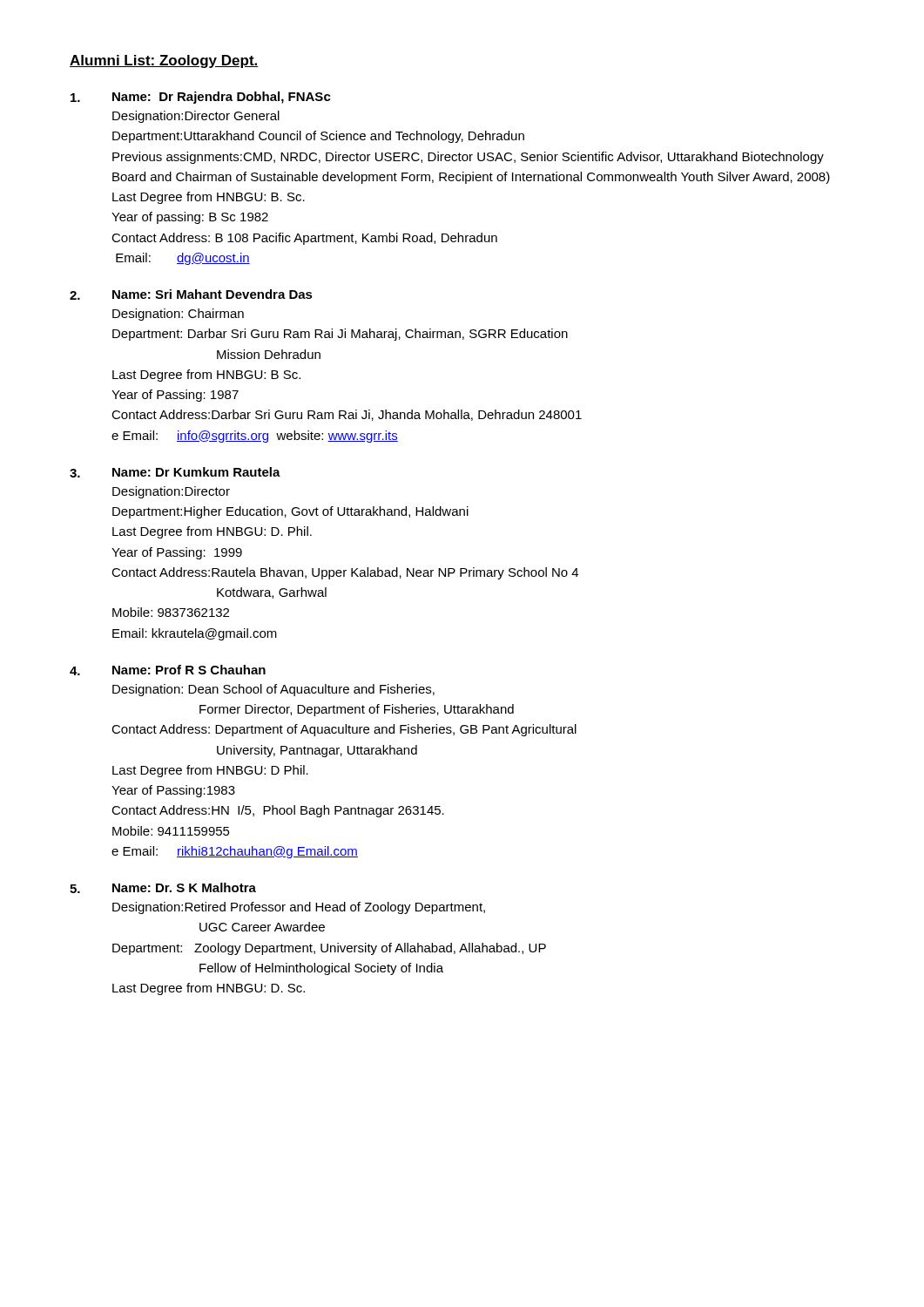Find the list item with the text "5. Name: Dr. S"
The height and width of the screenshot is (1307, 924).
point(462,939)
